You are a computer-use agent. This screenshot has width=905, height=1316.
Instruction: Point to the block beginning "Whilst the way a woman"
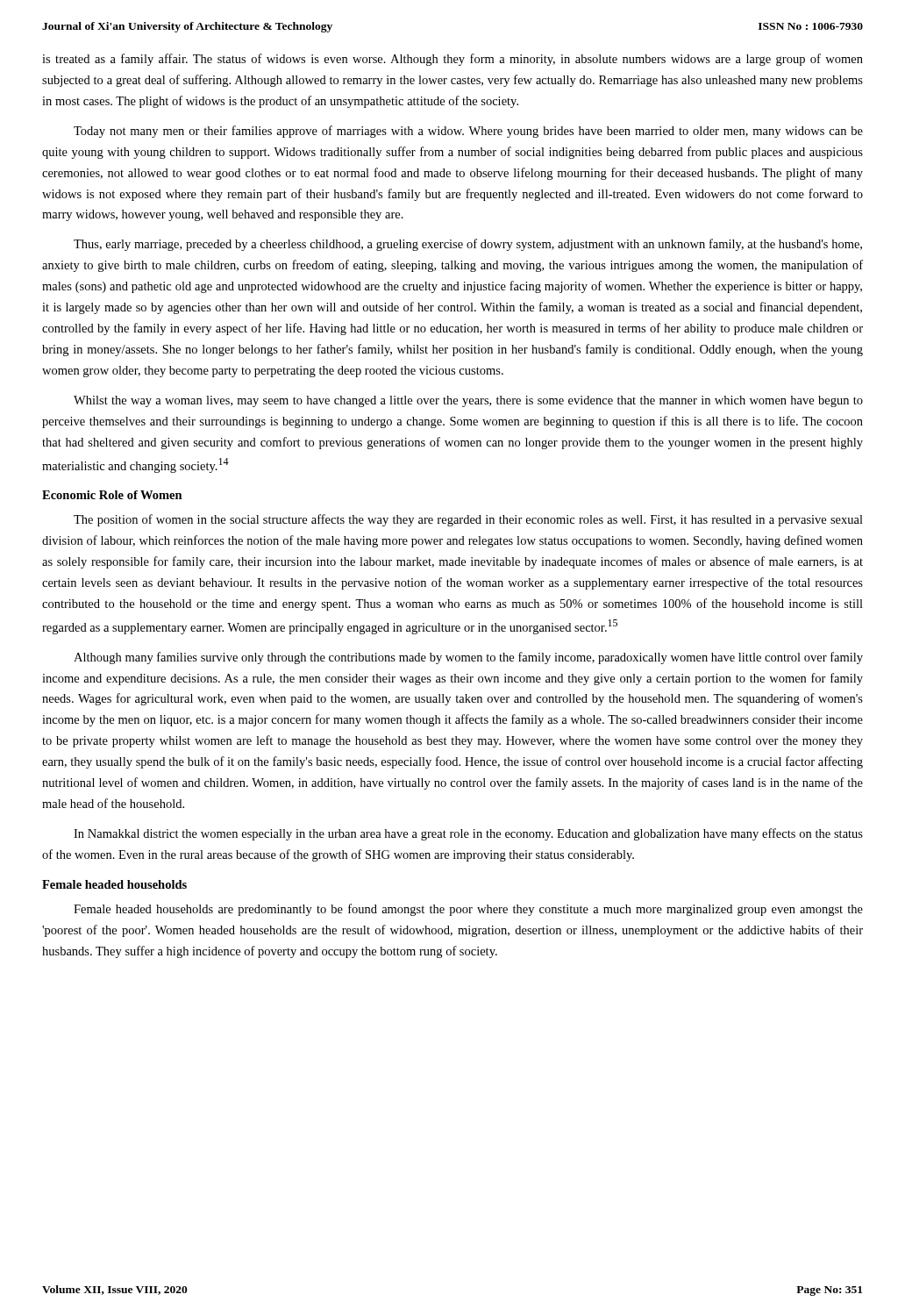(452, 433)
